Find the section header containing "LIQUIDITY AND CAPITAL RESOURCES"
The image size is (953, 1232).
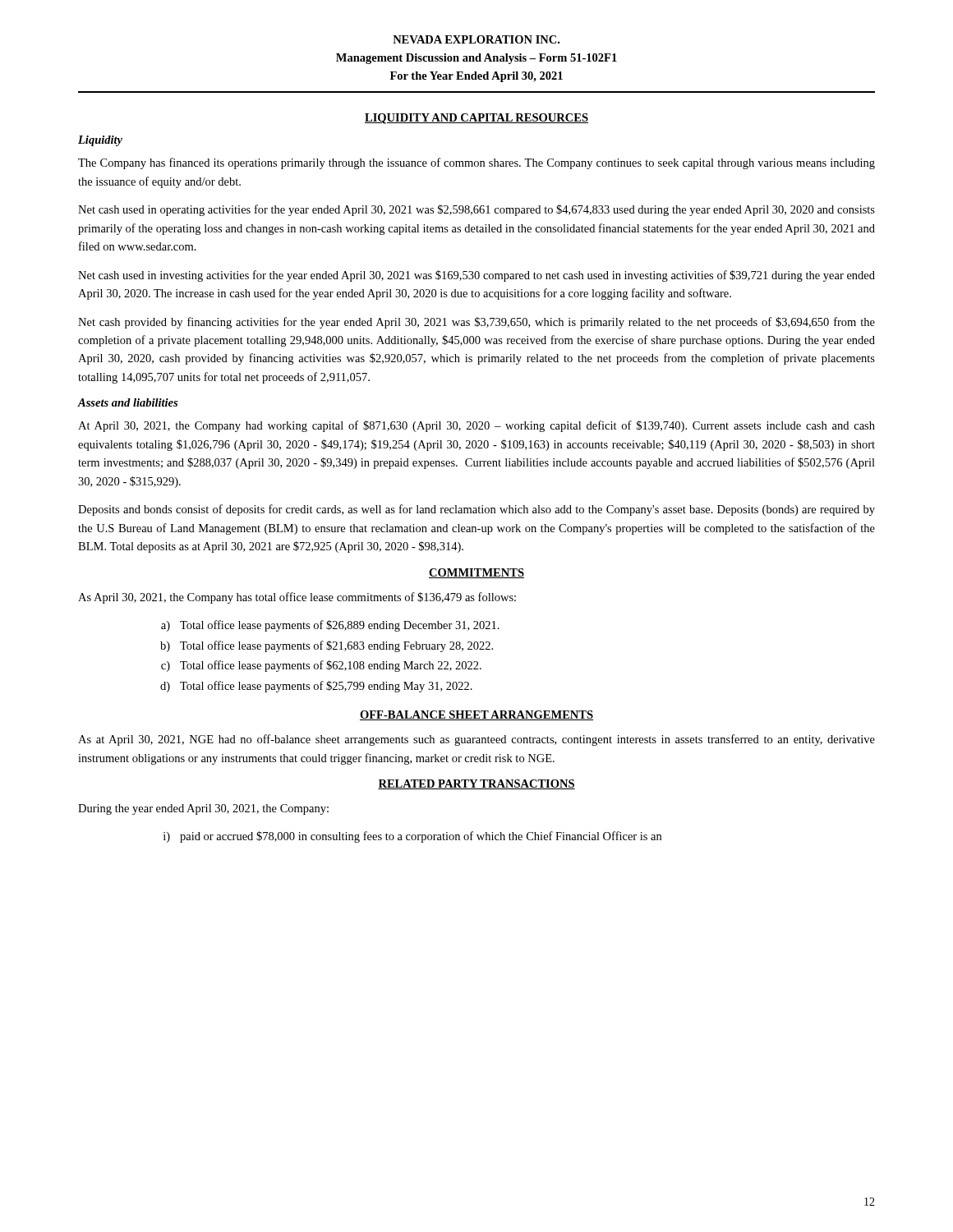pos(476,118)
